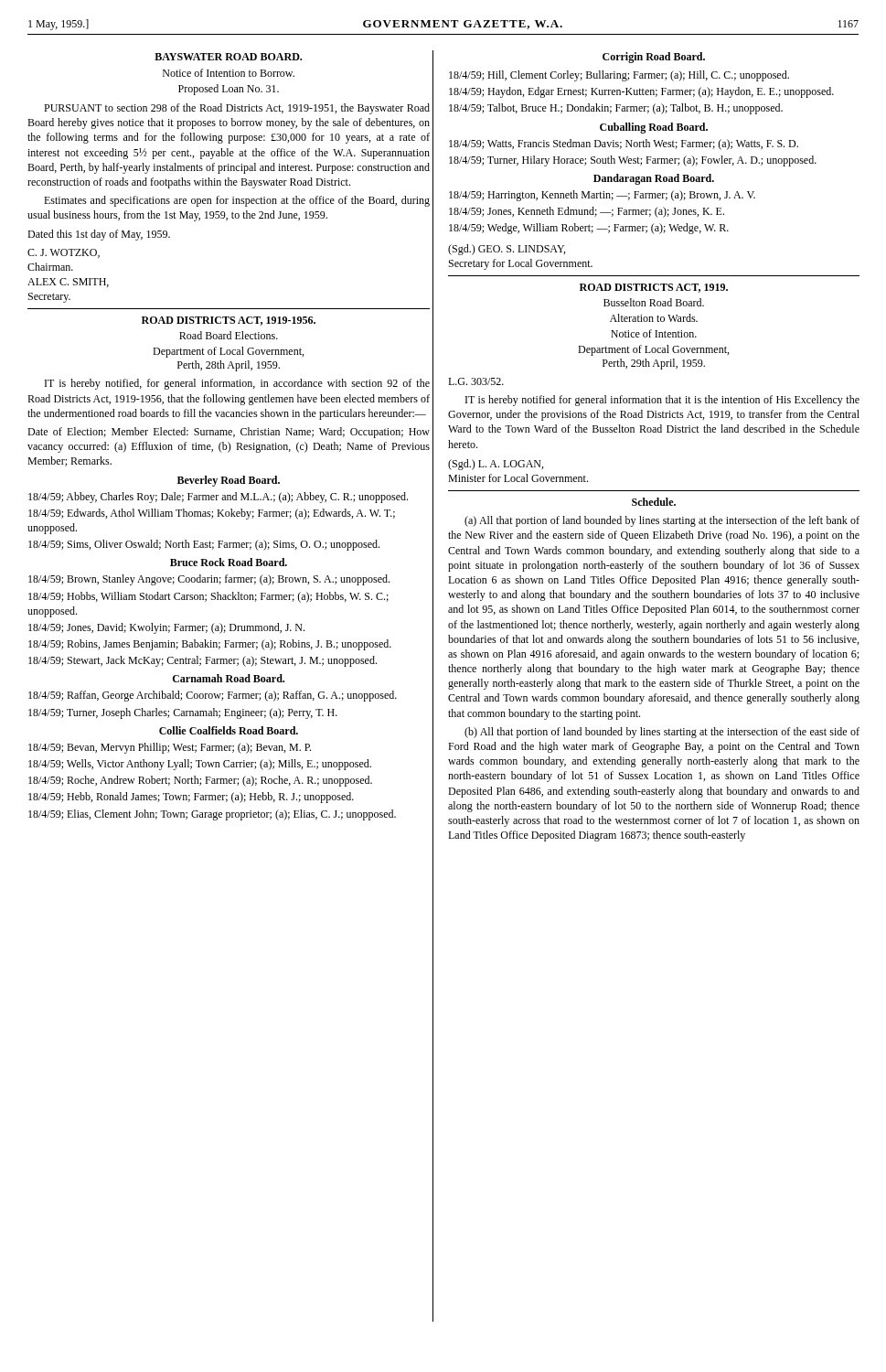
Task: Point to the block beginning "18/4/59; Edwards, Athol William Thomas; Kokeby;"
Action: pos(211,520)
